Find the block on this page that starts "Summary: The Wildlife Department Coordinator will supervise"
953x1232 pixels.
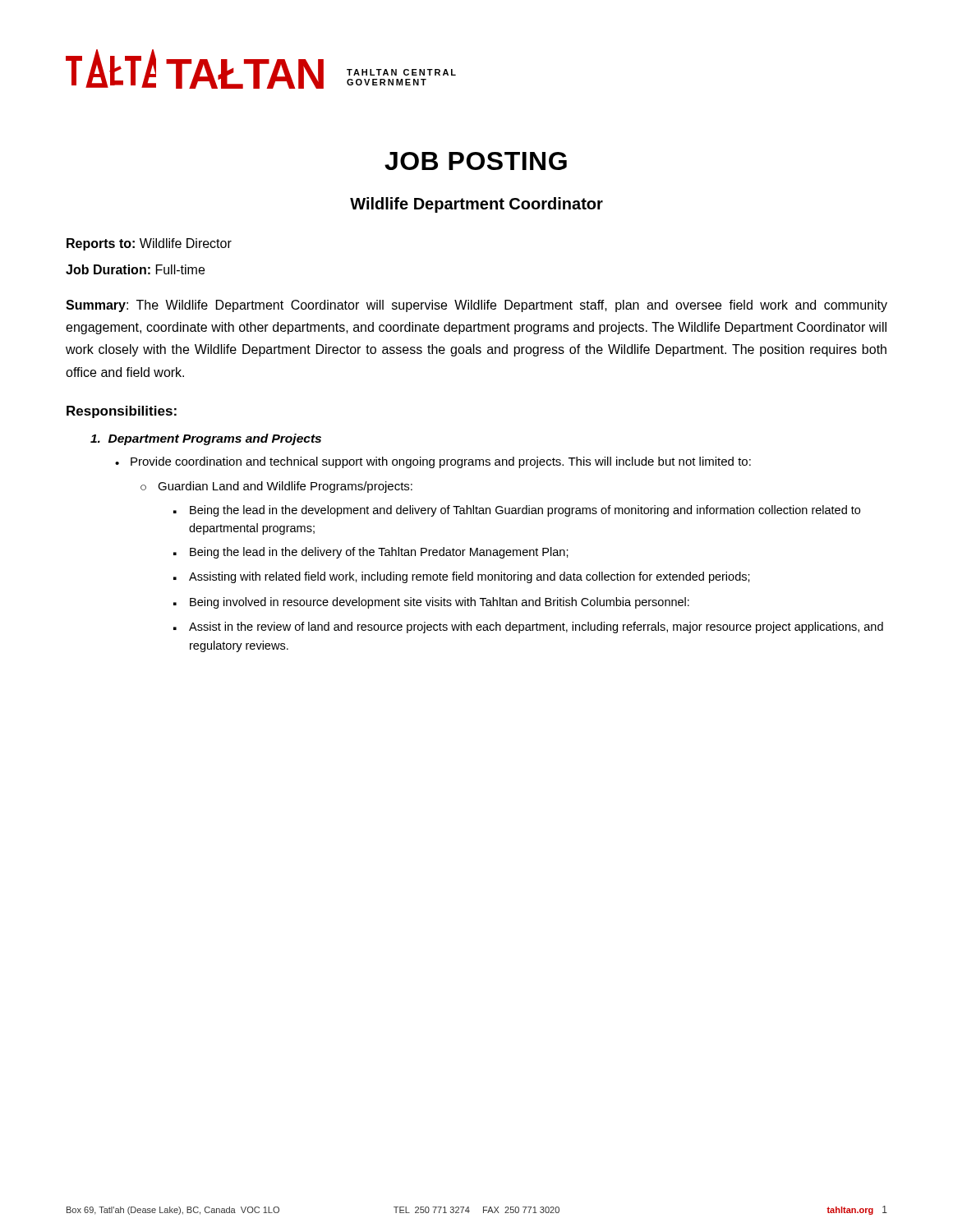(476, 339)
